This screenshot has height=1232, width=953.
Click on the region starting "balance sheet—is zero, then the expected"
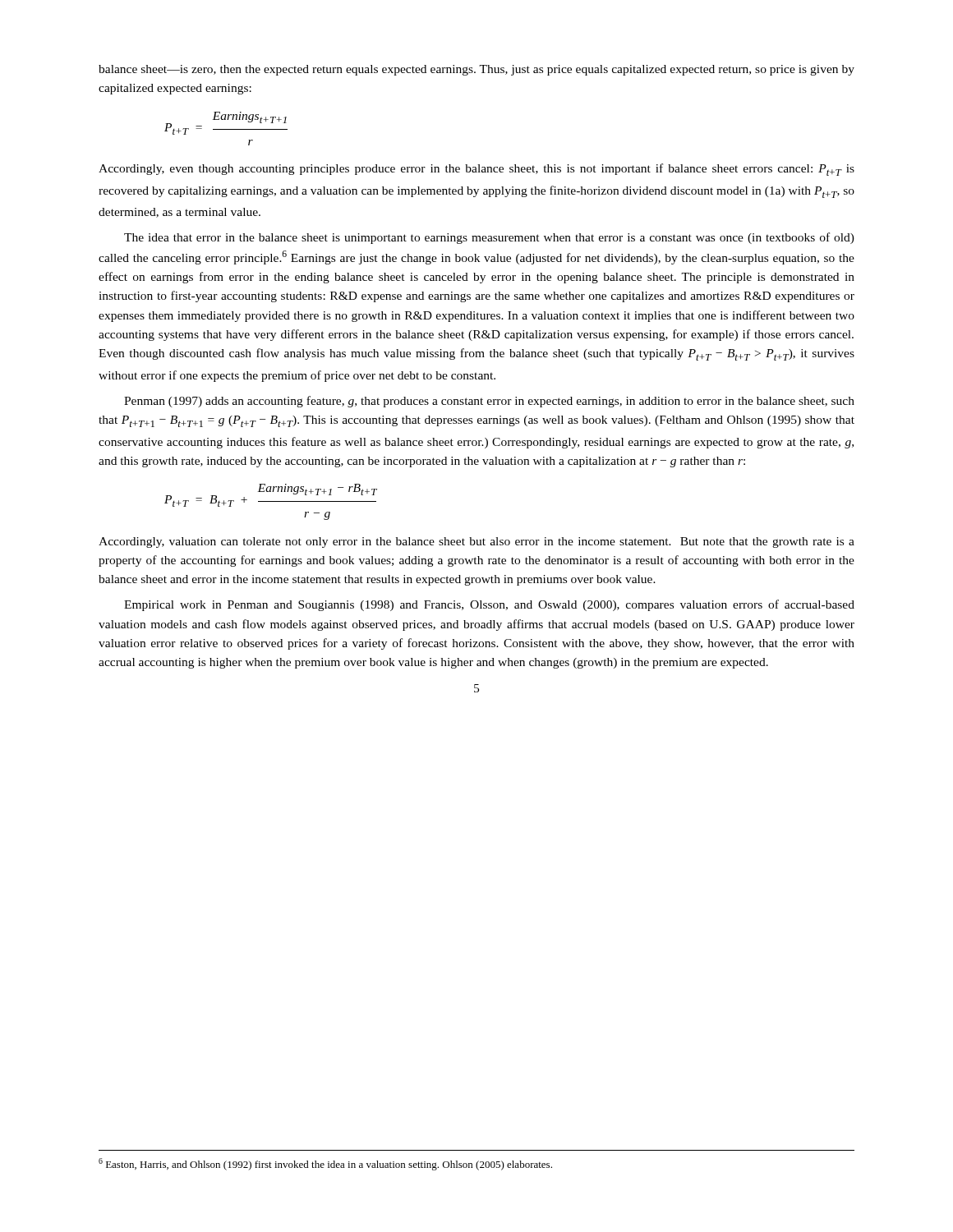476,78
